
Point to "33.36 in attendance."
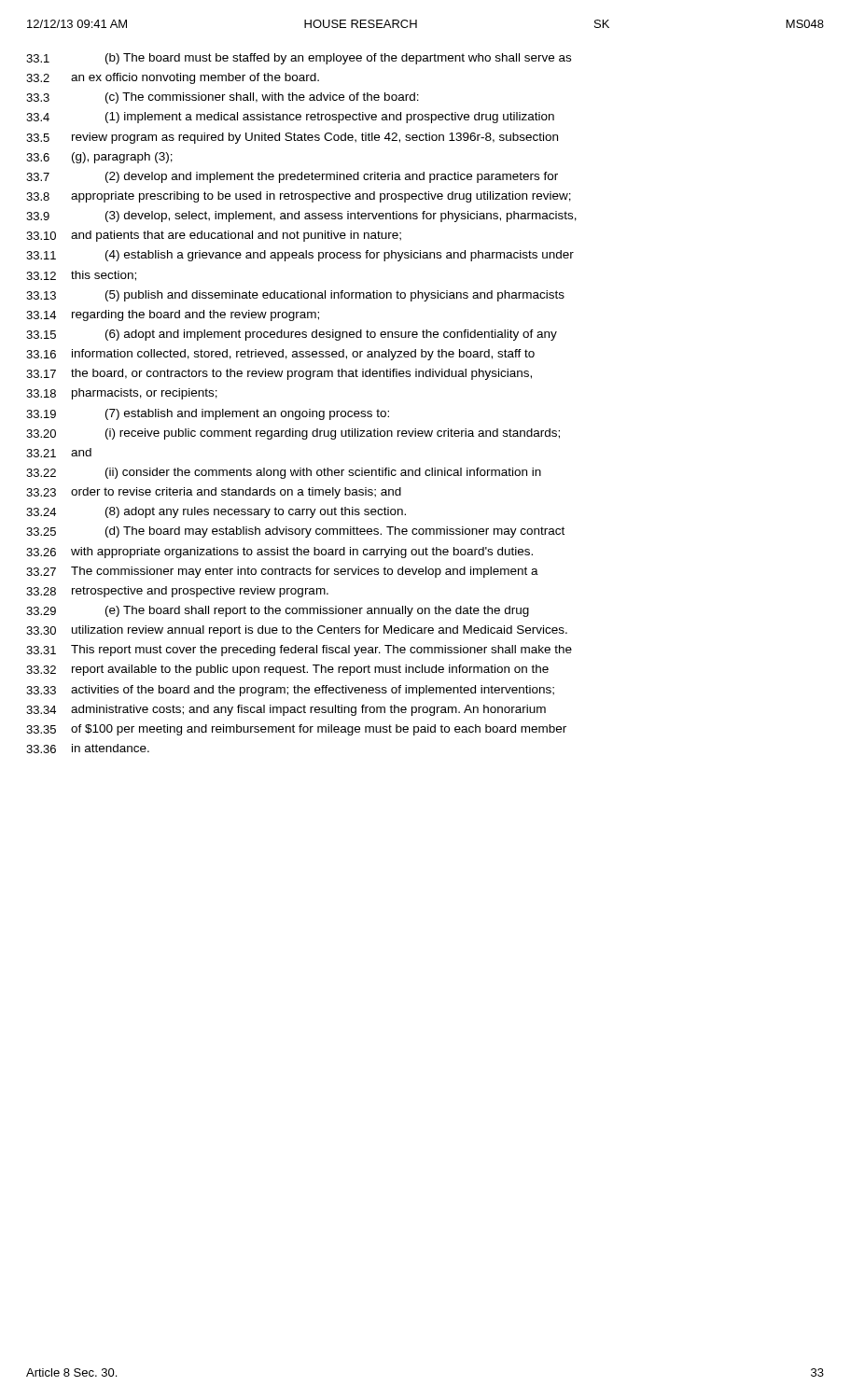pos(88,749)
